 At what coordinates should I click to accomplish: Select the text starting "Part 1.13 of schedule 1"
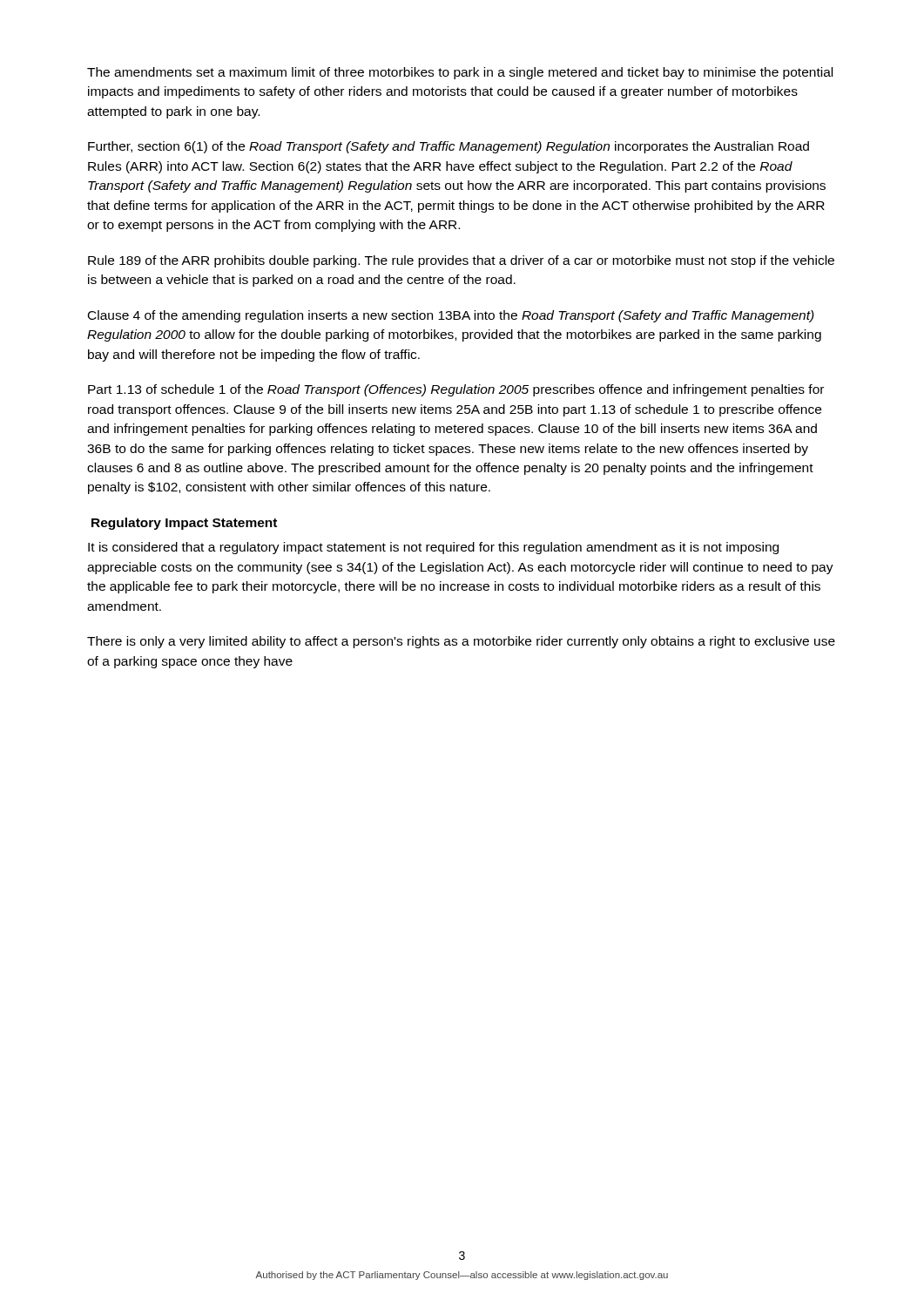click(456, 438)
